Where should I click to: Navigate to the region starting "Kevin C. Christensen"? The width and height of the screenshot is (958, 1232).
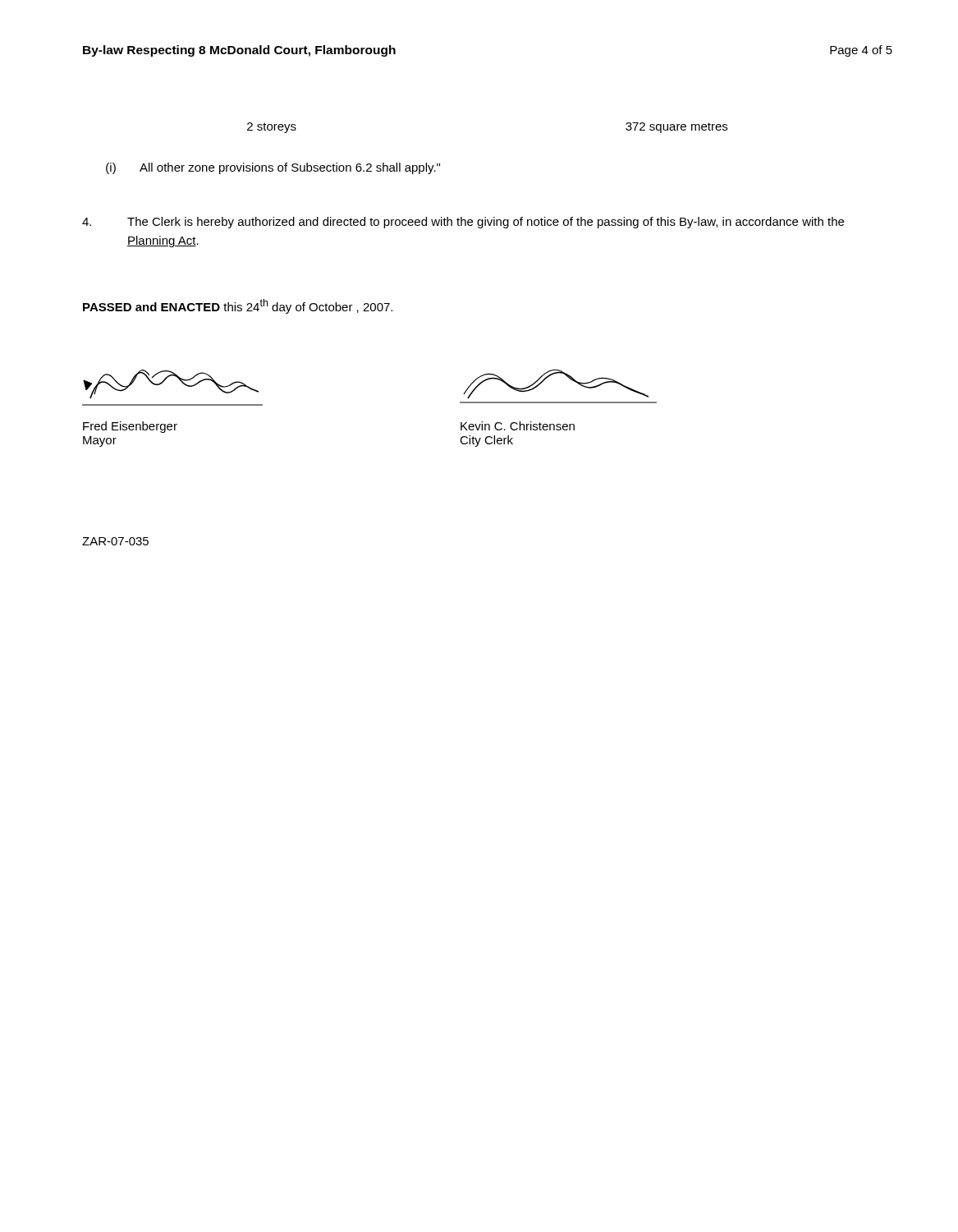pyautogui.click(x=518, y=426)
